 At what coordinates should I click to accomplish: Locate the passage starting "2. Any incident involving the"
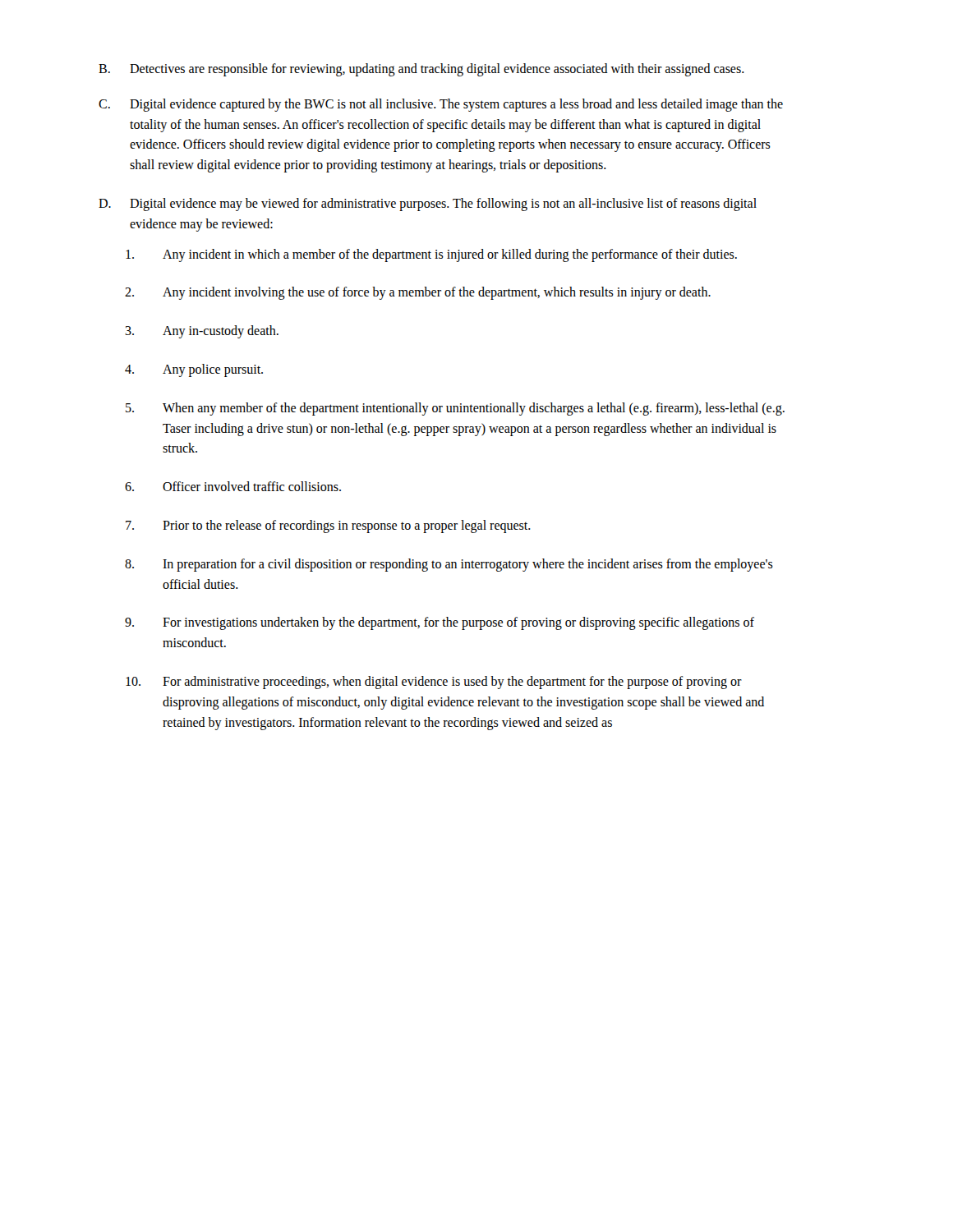point(461,293)
